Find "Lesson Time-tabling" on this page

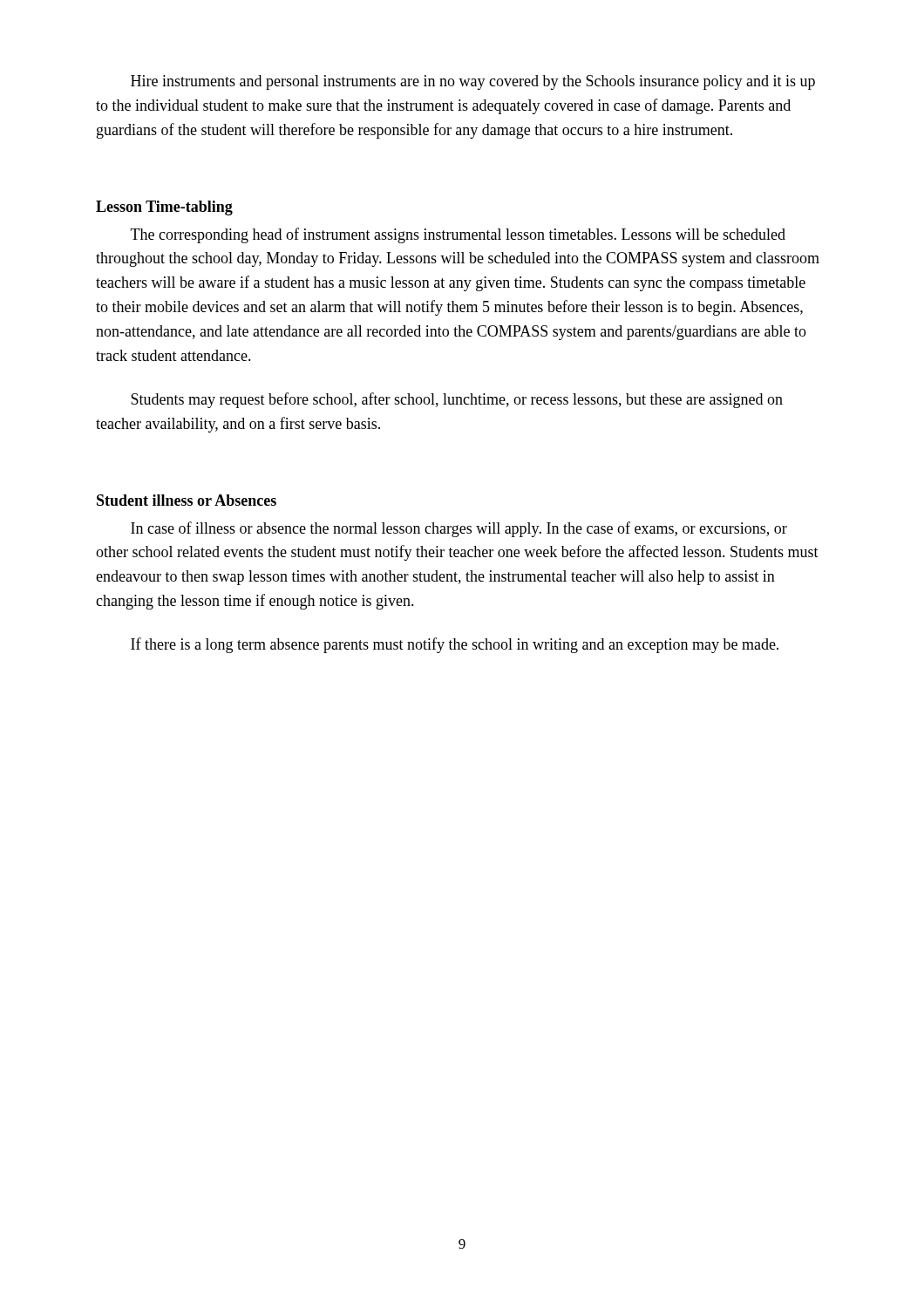tap(164, 206)
